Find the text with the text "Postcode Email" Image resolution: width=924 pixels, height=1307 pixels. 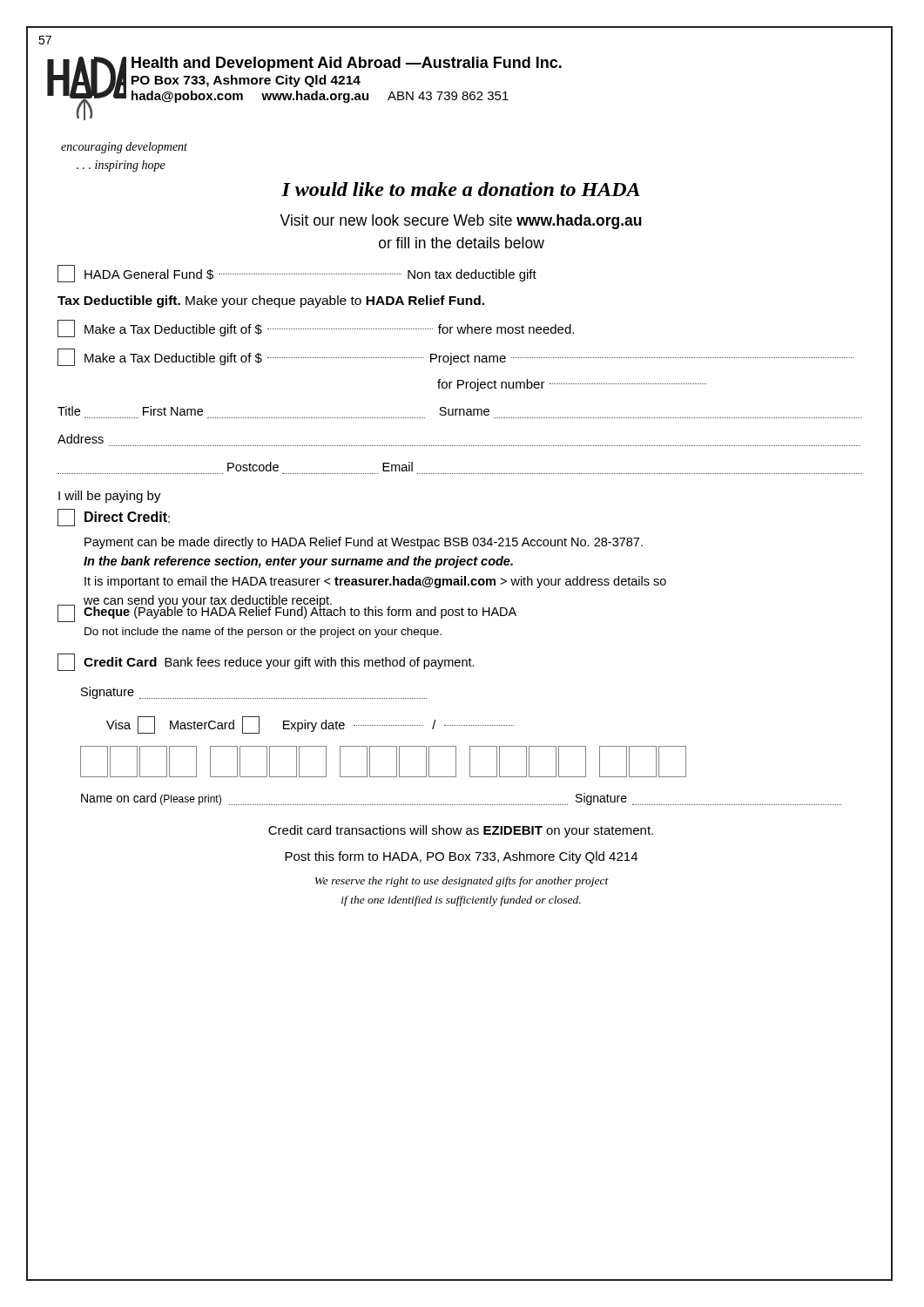[460, 467]
